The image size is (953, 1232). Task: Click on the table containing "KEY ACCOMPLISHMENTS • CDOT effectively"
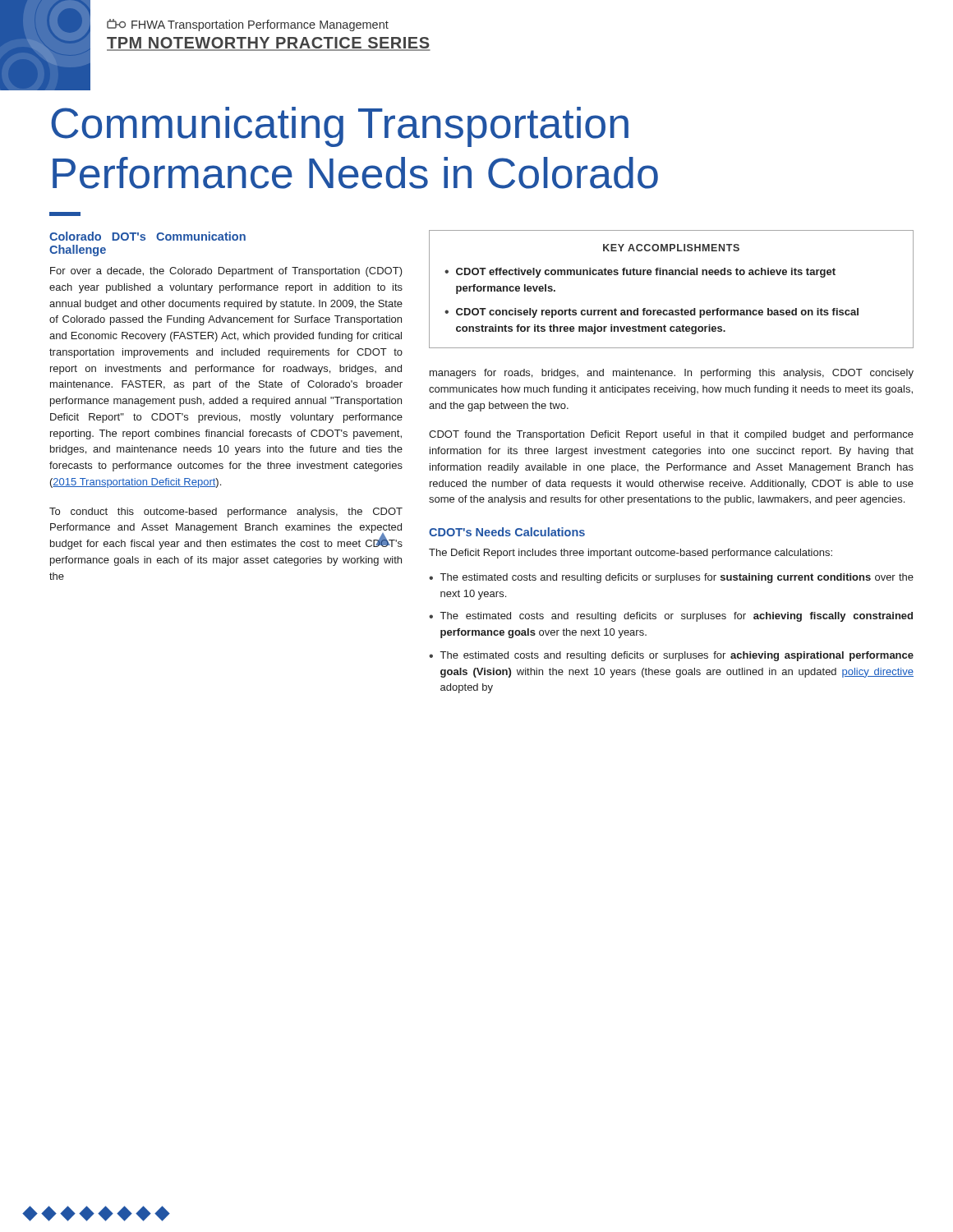tap(671, 289)
